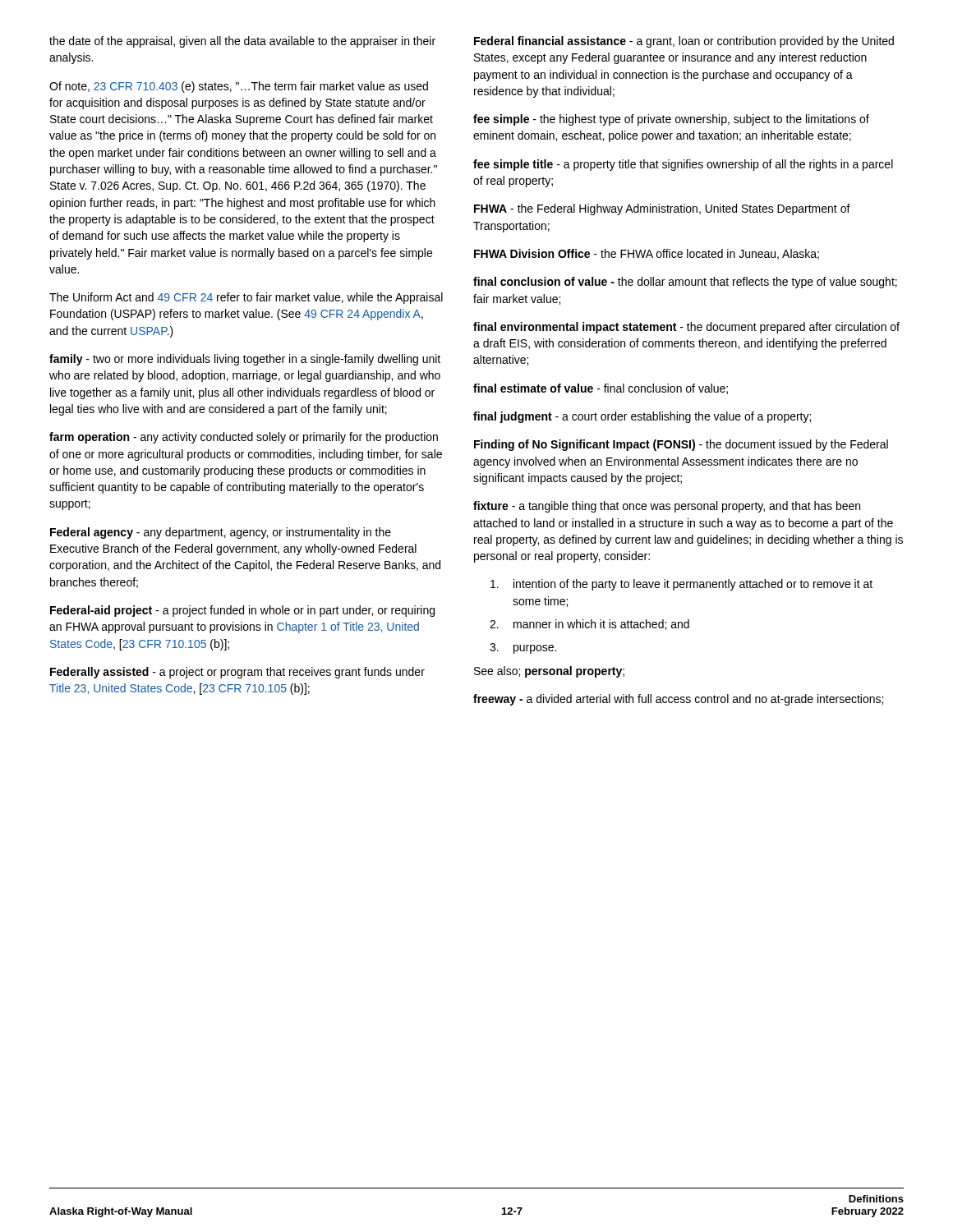Locate the text starting "See also; personal property;"
Screen dimensions: 1232x953
pos(549,671)
